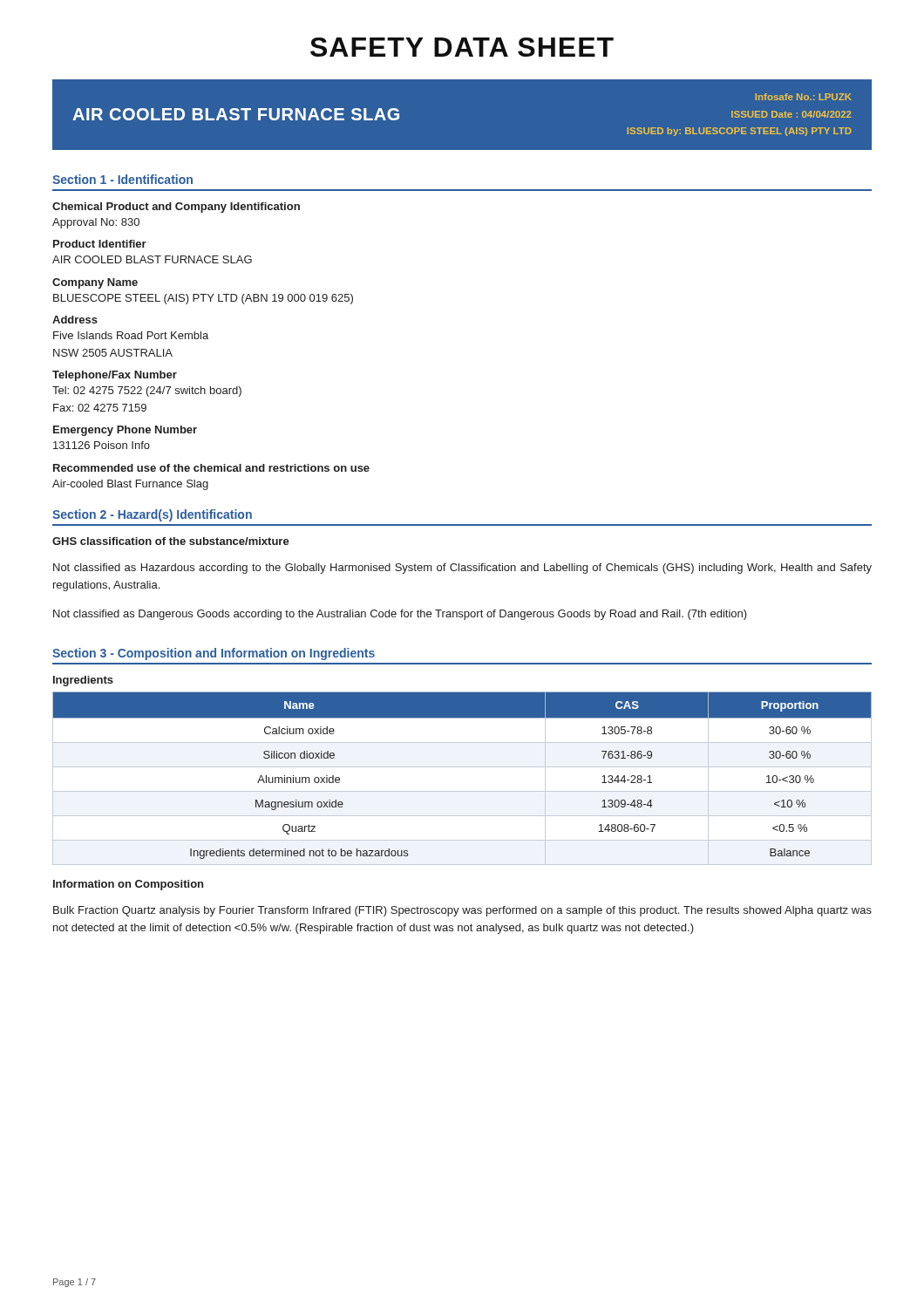The width and height of the screenshot is (924, 1308).
Task: Click on the section header with the text "Section 2 - Hazard(s) Identification"
Action: coord(152,515)
